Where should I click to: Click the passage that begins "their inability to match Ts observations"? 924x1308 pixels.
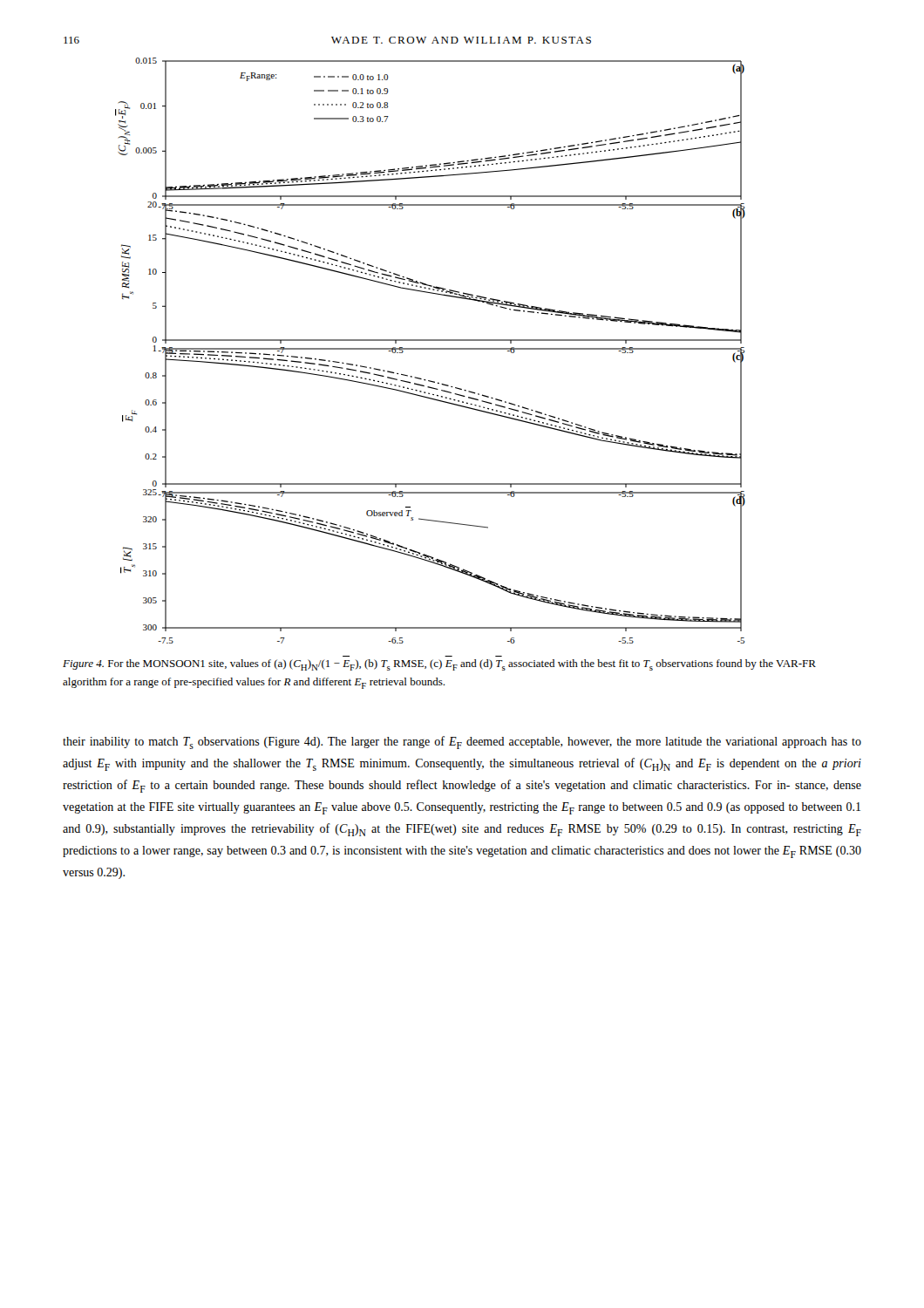pos(462,807)
